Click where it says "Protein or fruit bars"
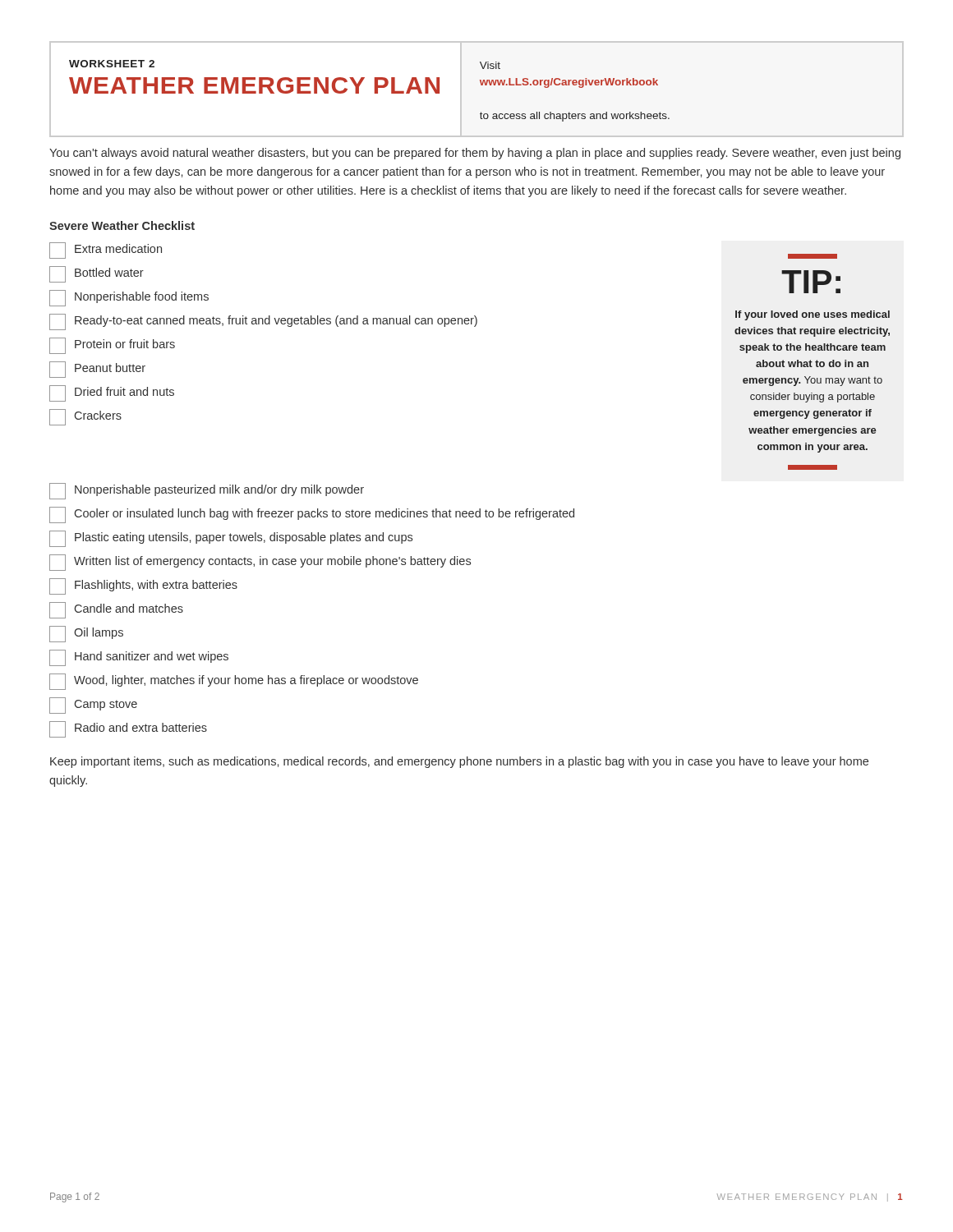The width and height of the screenshot is (953, 1232). click(112, 345)
